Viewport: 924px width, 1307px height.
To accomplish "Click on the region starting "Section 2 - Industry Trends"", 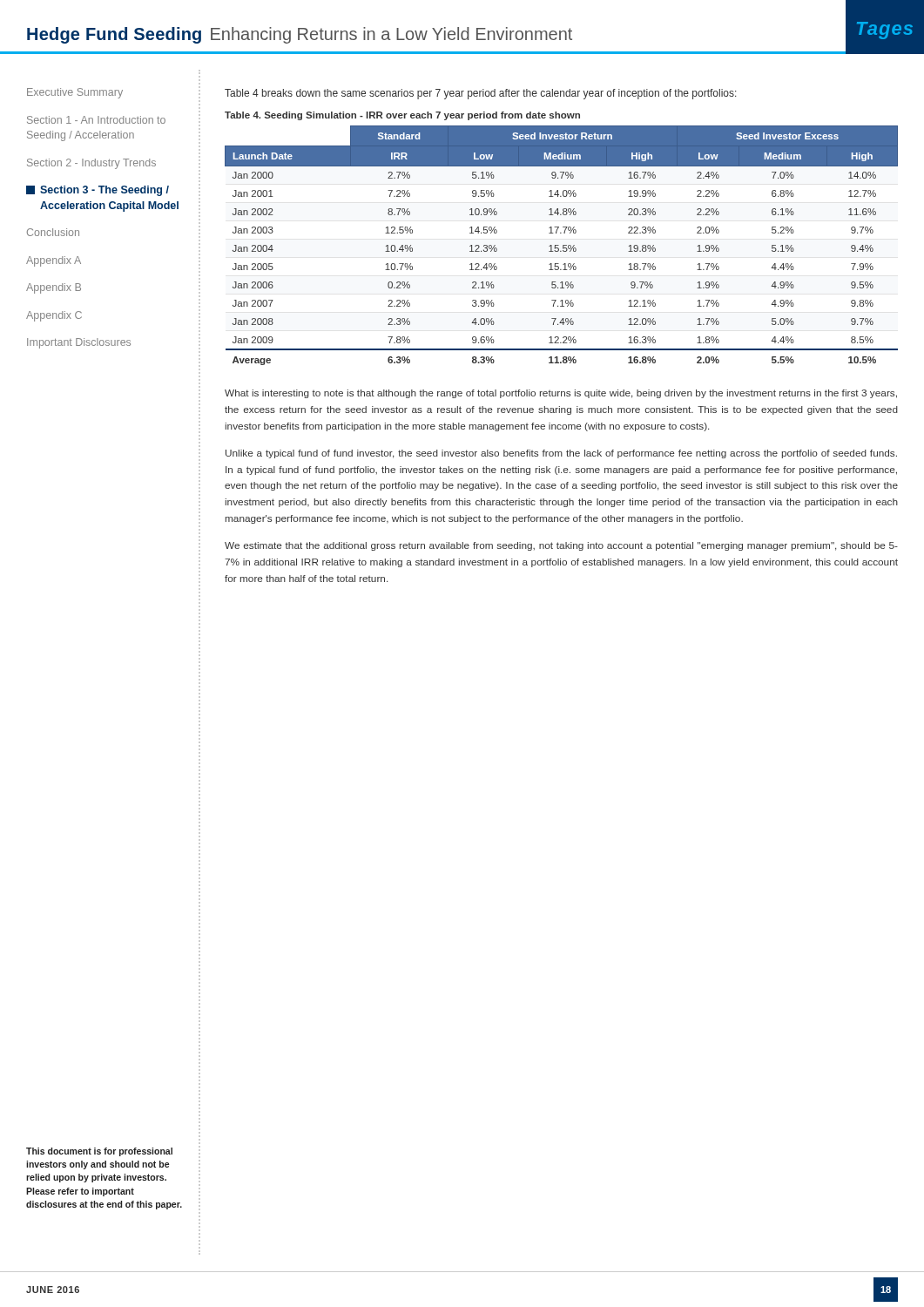I will pos(91,163).
